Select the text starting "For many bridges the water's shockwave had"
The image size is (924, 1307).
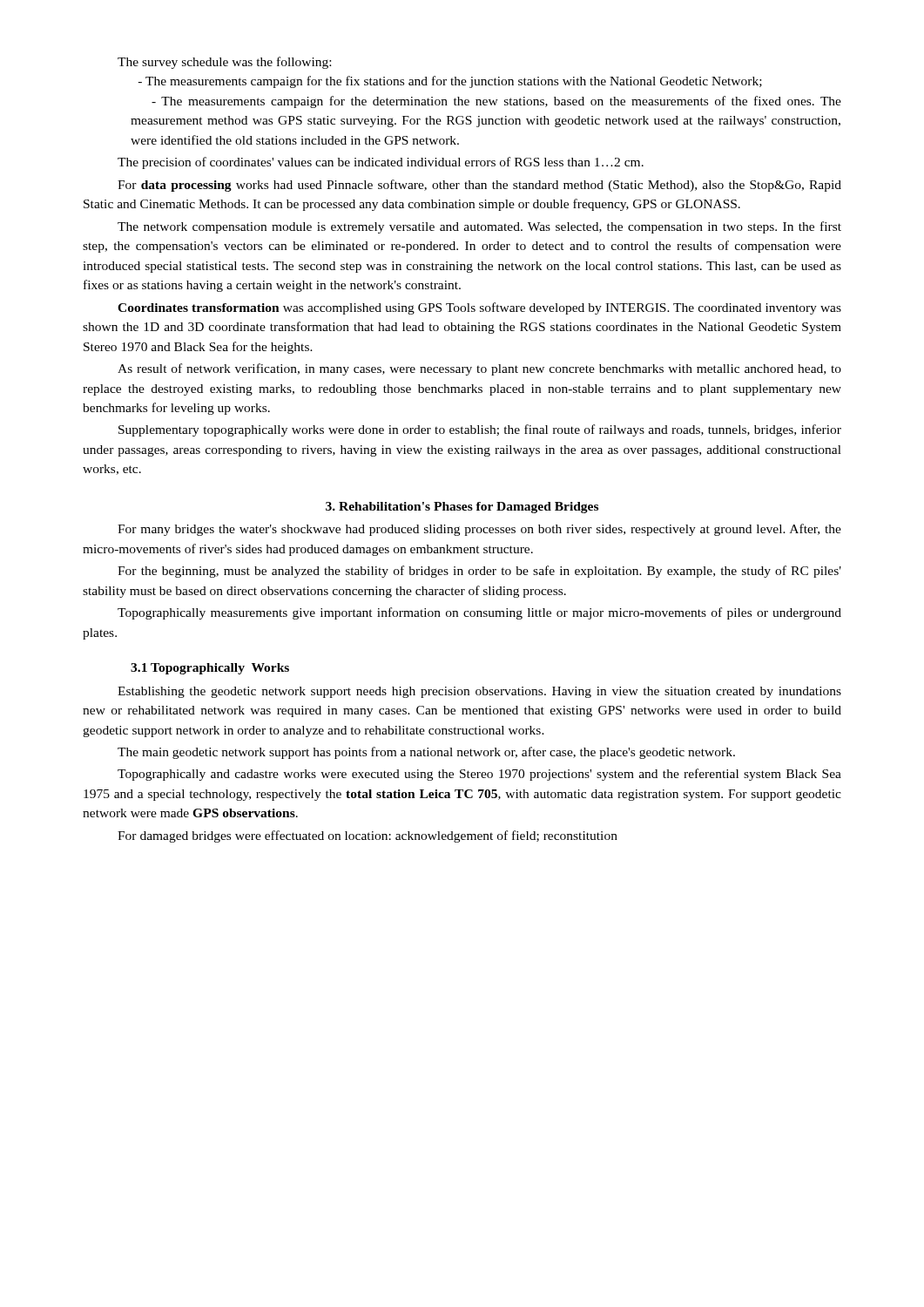click(x=462, y=539)
